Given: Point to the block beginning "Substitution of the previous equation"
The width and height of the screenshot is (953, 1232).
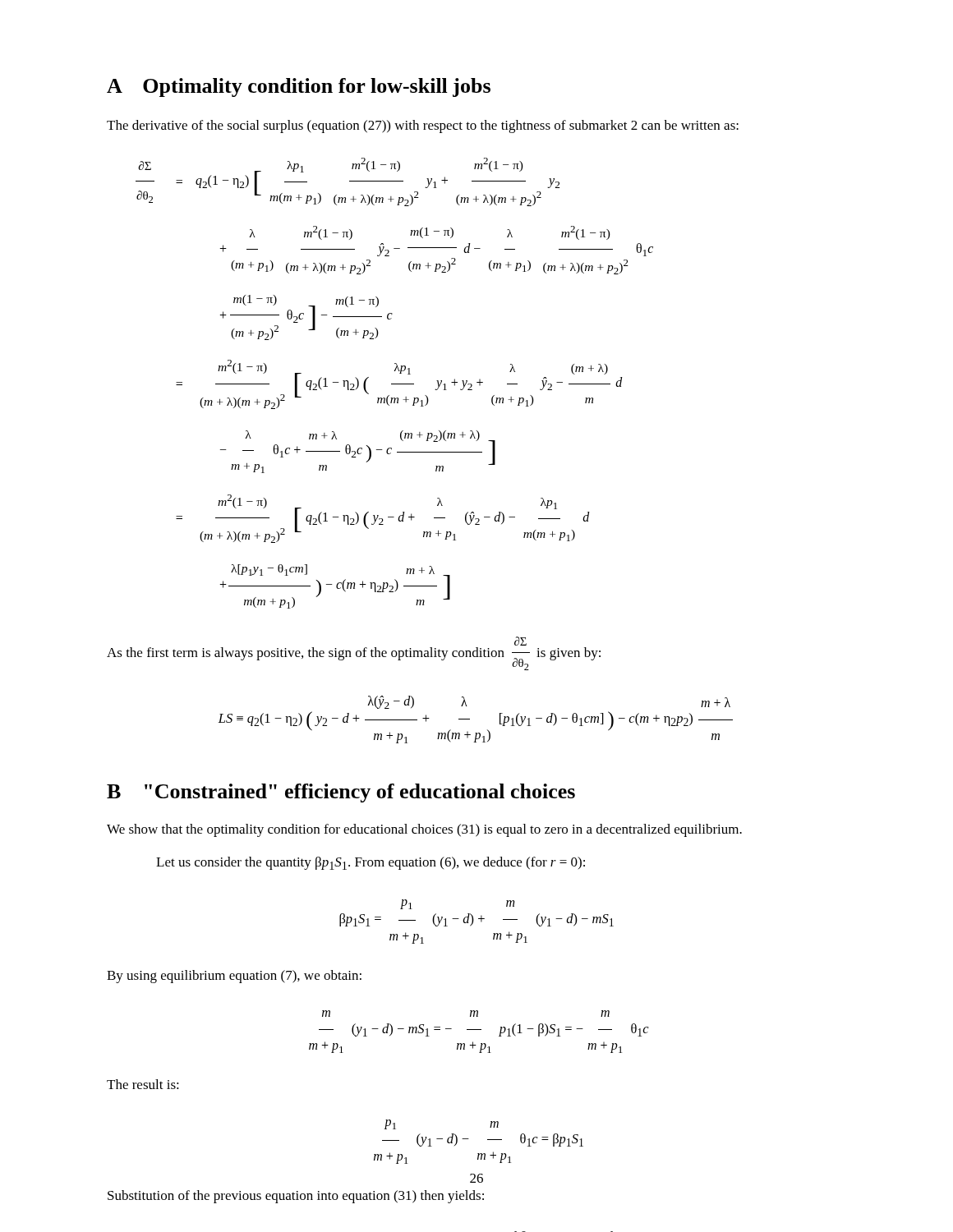Looking at the screenshot, I should click(x=296, y=1196).
